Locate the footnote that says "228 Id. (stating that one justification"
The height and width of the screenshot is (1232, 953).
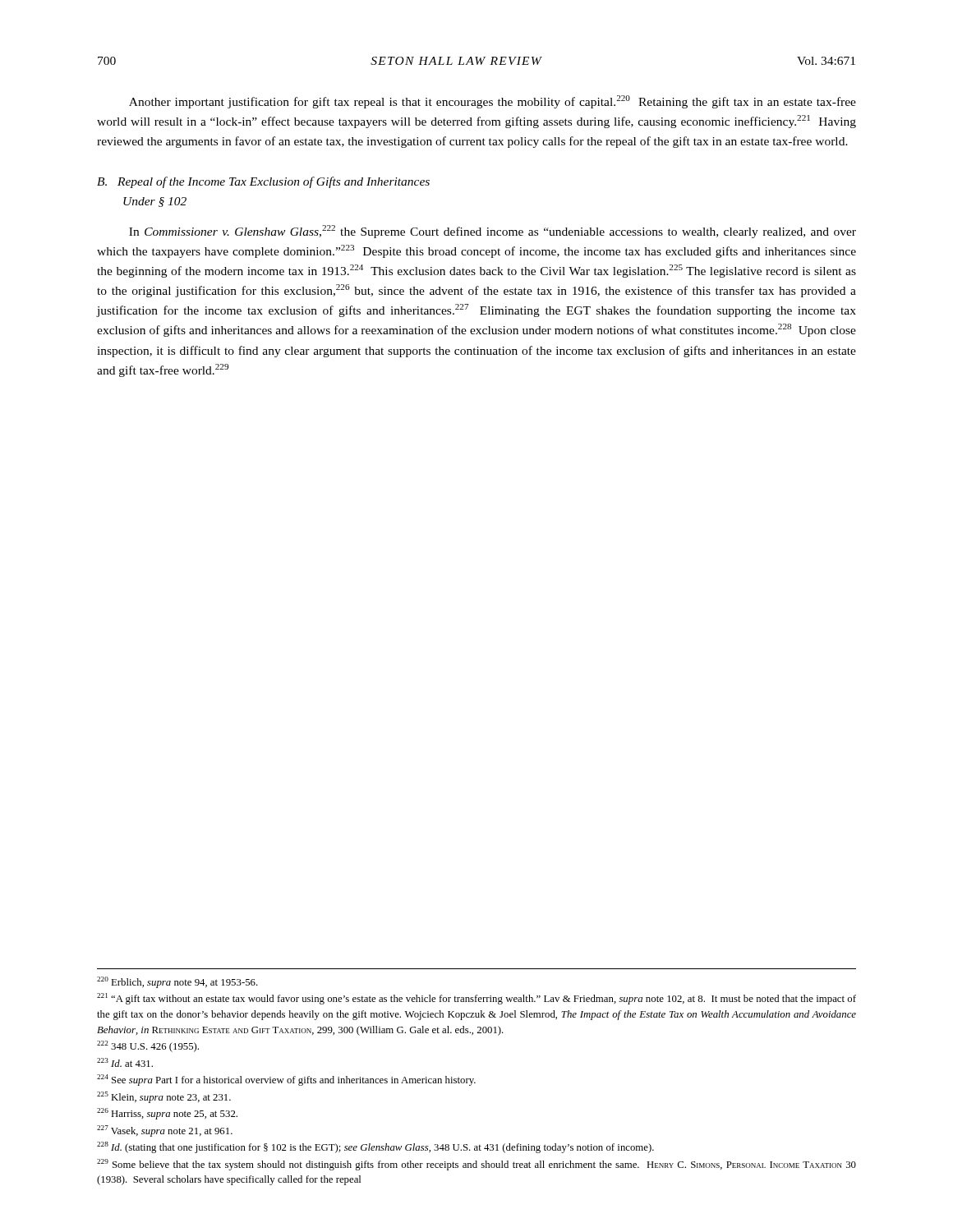pos(476,1148)
